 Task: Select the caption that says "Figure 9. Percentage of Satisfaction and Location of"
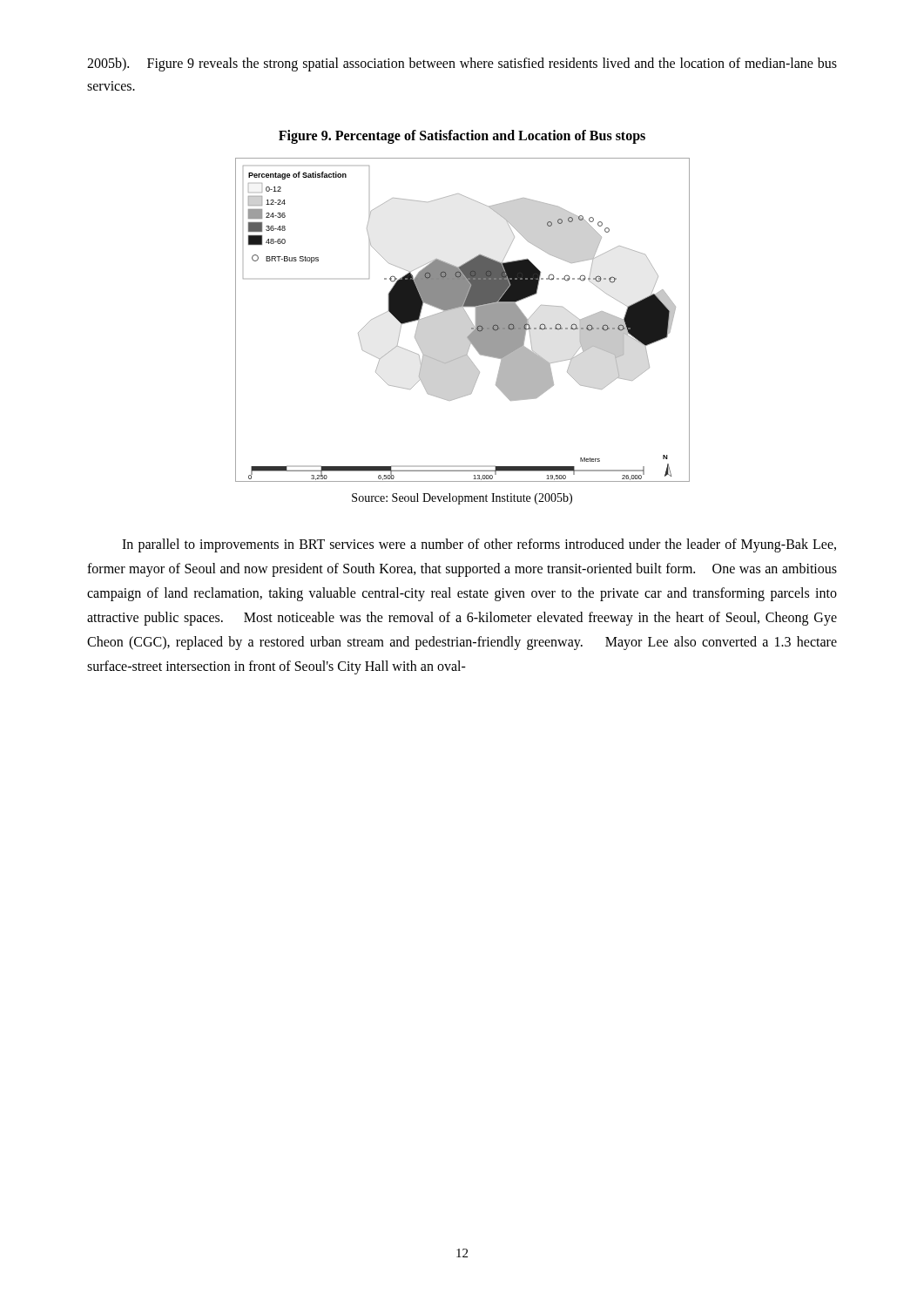click(462, 136)
